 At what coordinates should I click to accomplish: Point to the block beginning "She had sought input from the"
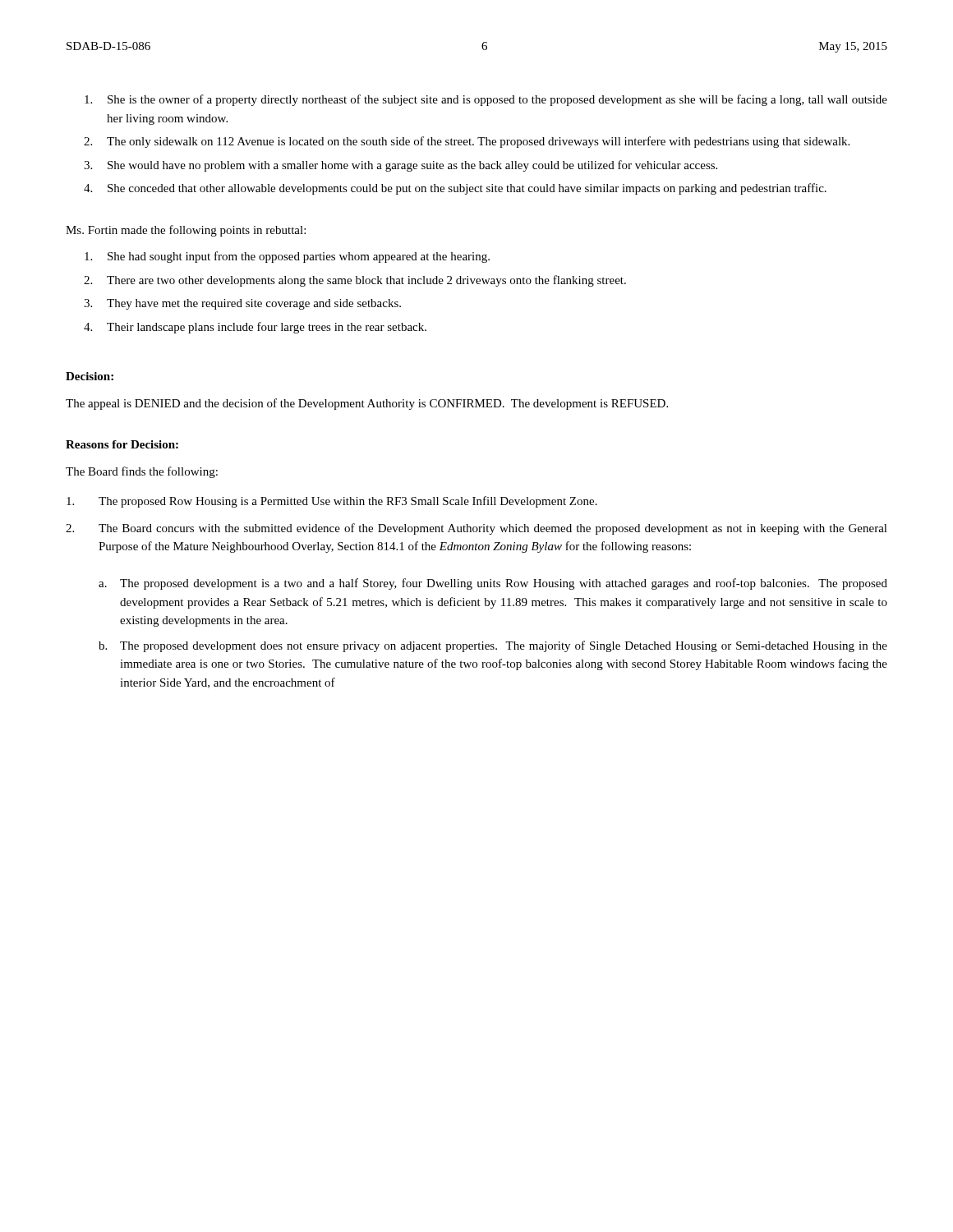point(287,257)
